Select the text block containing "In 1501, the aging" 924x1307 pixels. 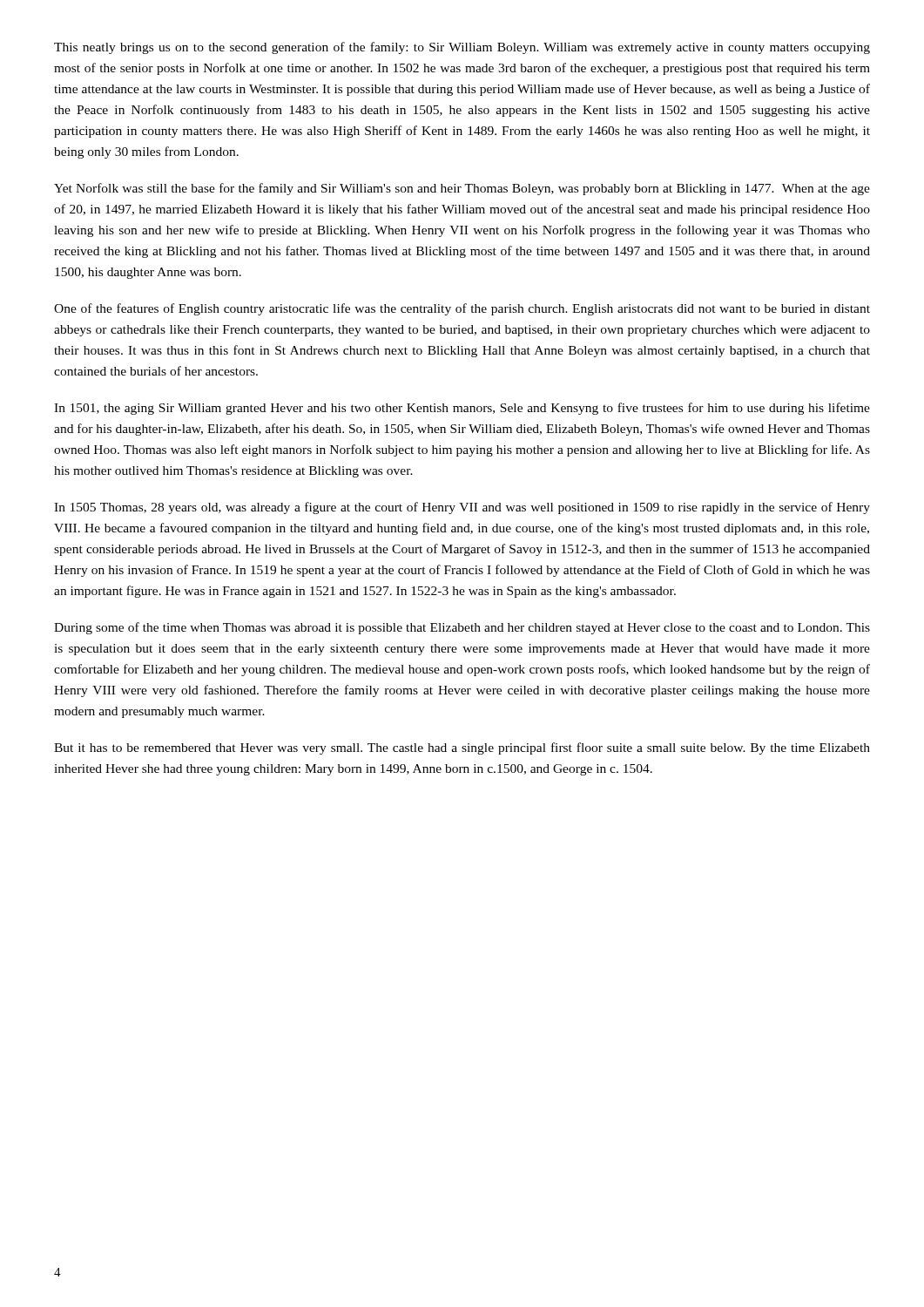click(462, 439)
